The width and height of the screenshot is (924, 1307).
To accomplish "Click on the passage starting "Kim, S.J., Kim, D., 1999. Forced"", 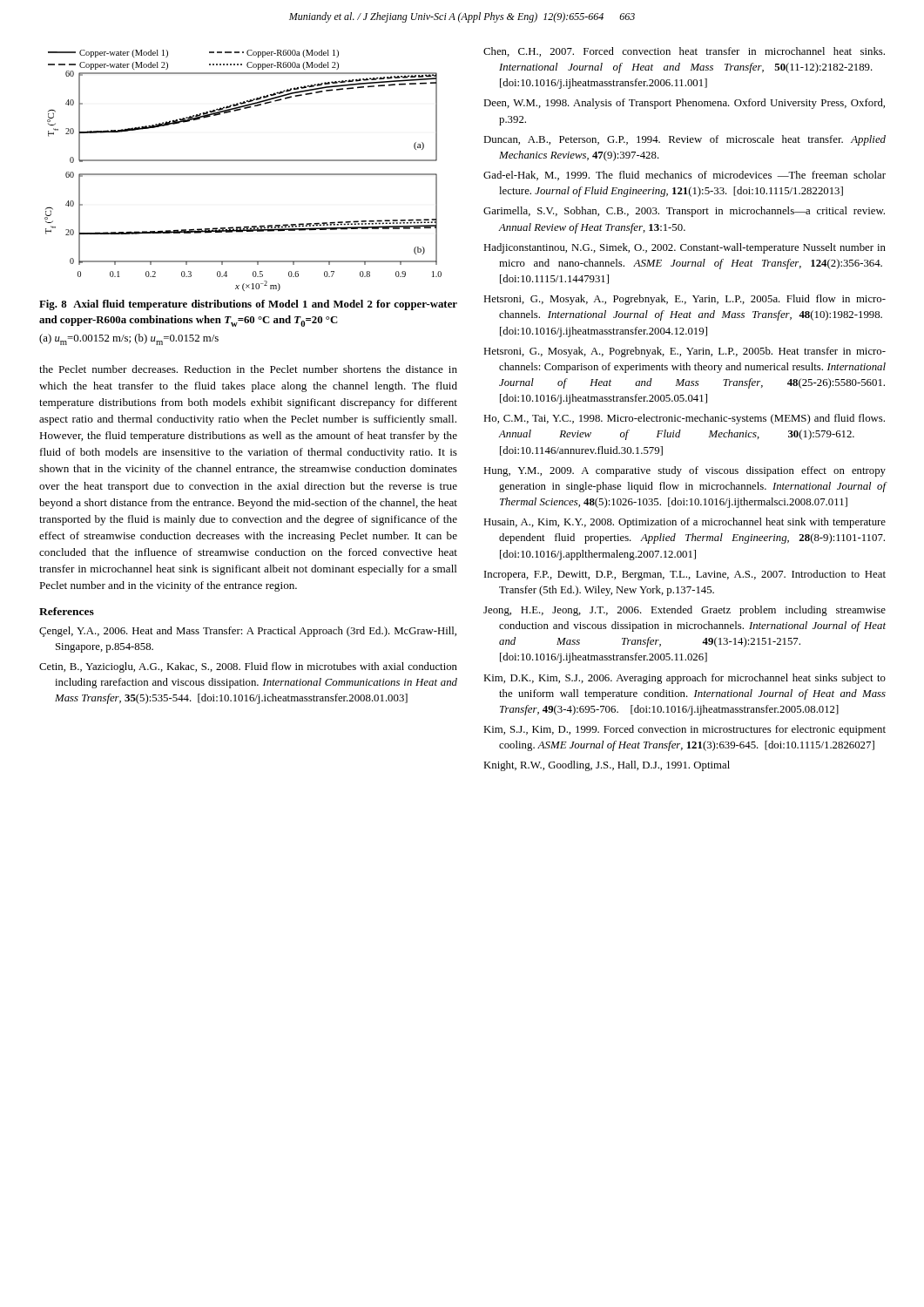I will 684,737.
